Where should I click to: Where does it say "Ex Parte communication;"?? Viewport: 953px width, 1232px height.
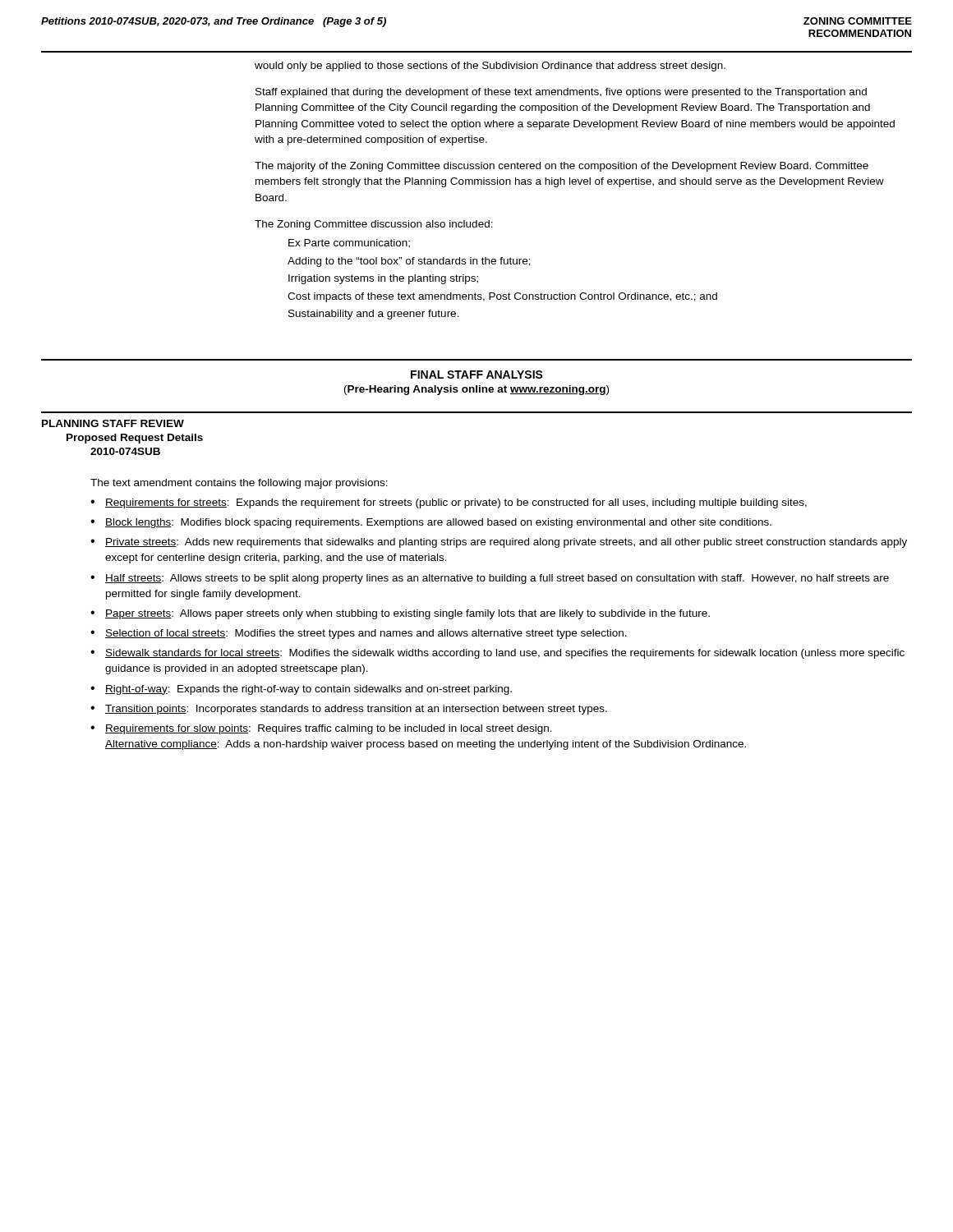(349, 243)
